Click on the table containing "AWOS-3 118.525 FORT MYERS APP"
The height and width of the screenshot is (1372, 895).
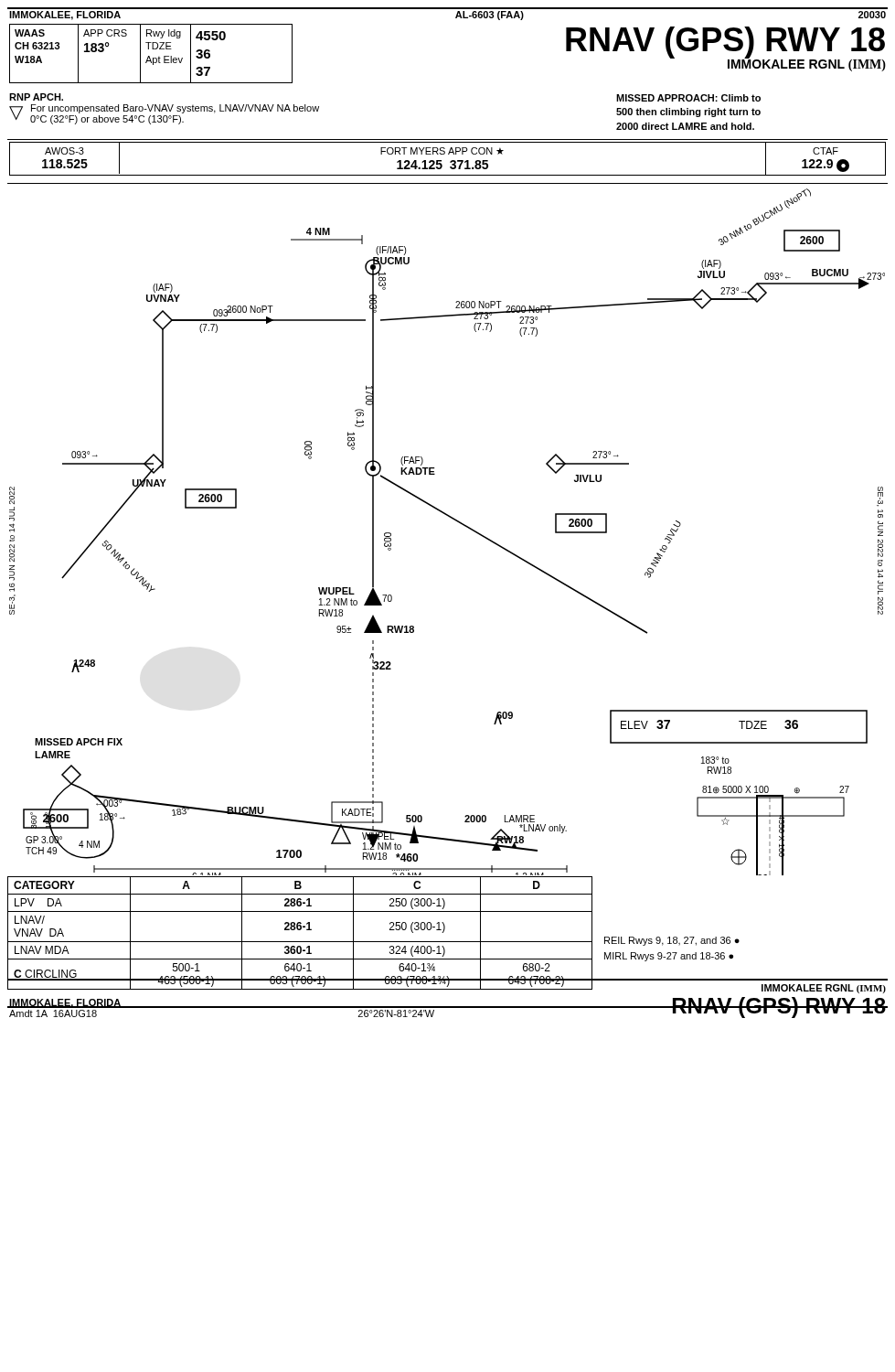pos(448,159)
